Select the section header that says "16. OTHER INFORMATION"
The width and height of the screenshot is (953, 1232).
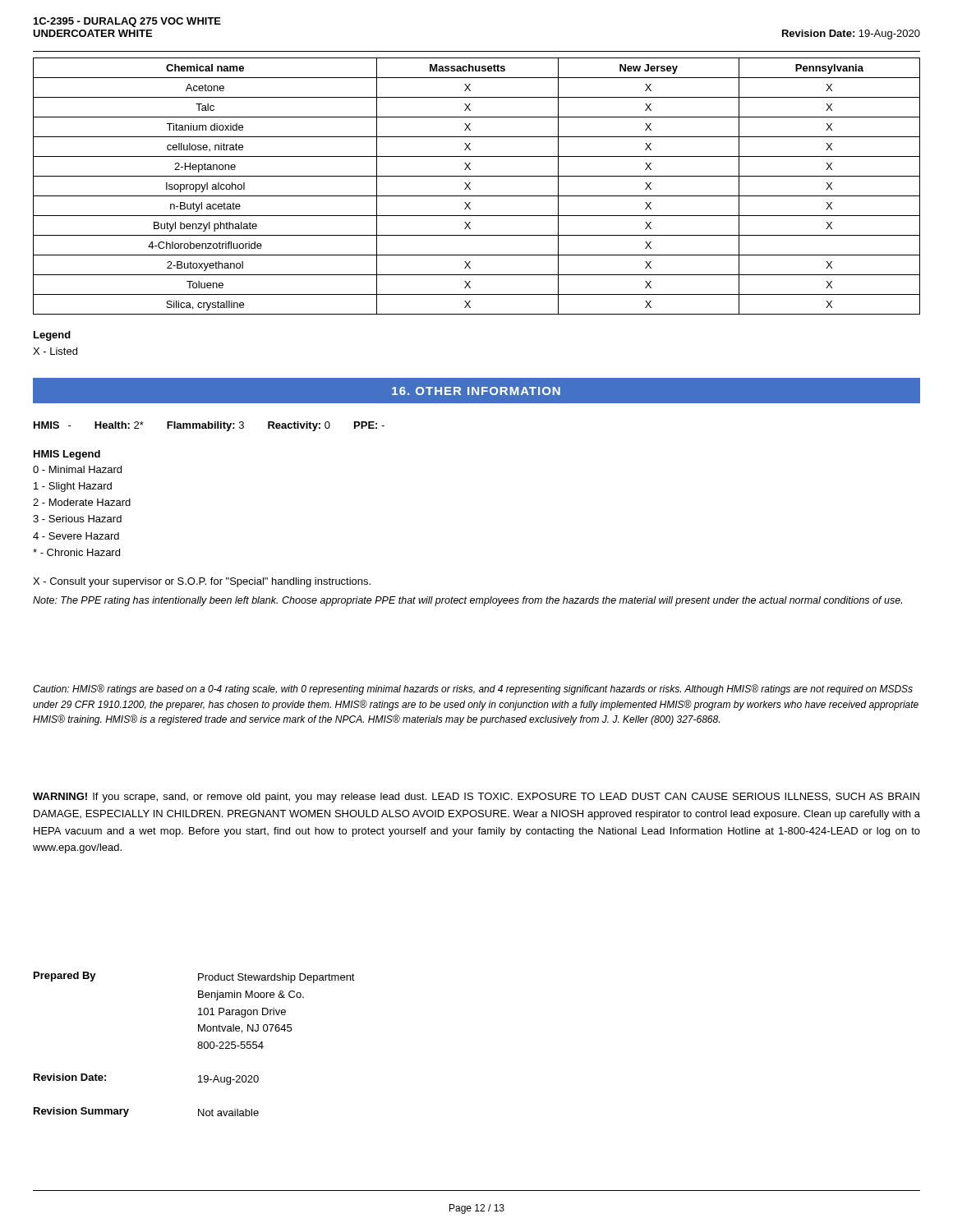(476, 391)
